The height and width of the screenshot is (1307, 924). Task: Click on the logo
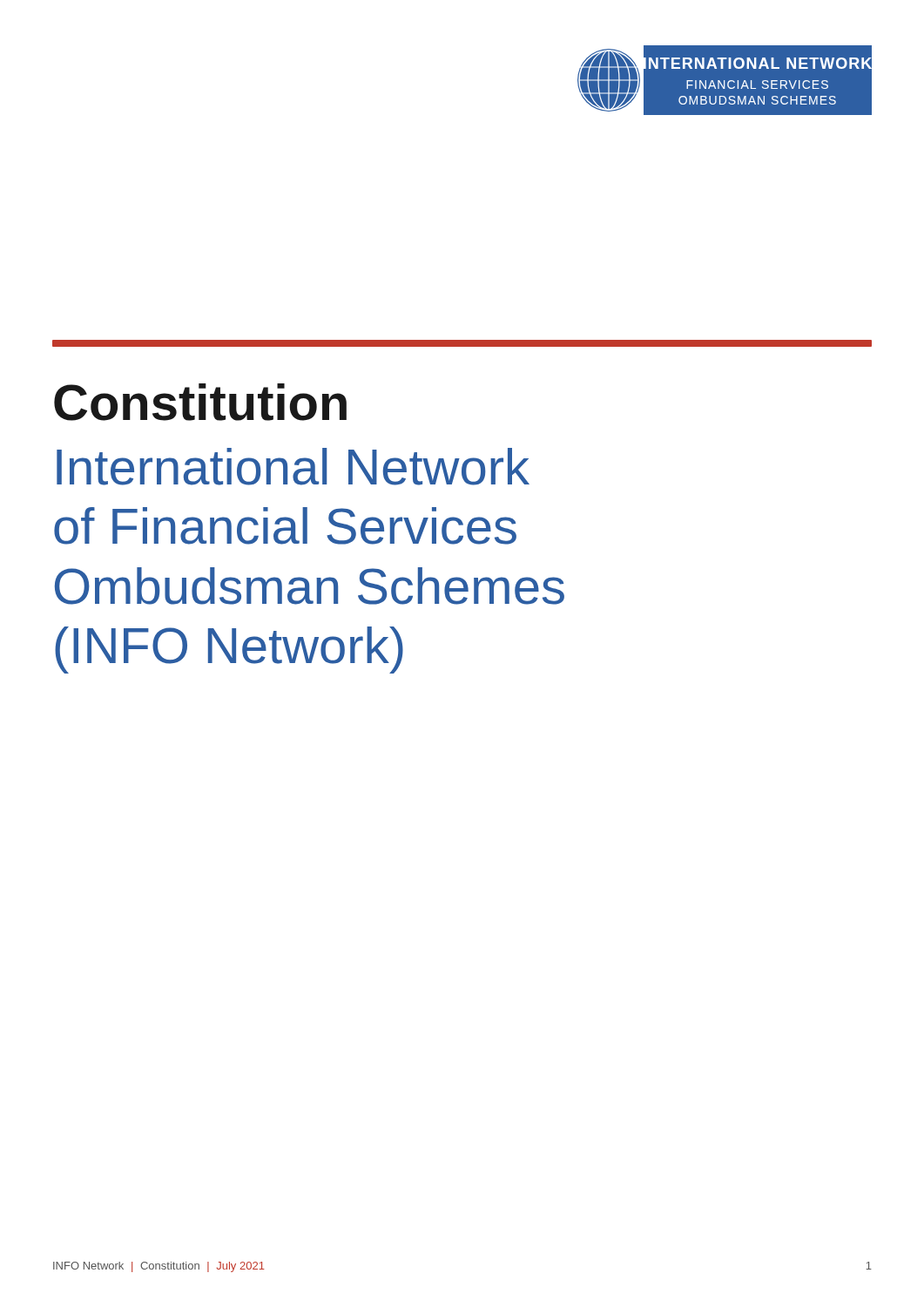(x=724, y=80)
